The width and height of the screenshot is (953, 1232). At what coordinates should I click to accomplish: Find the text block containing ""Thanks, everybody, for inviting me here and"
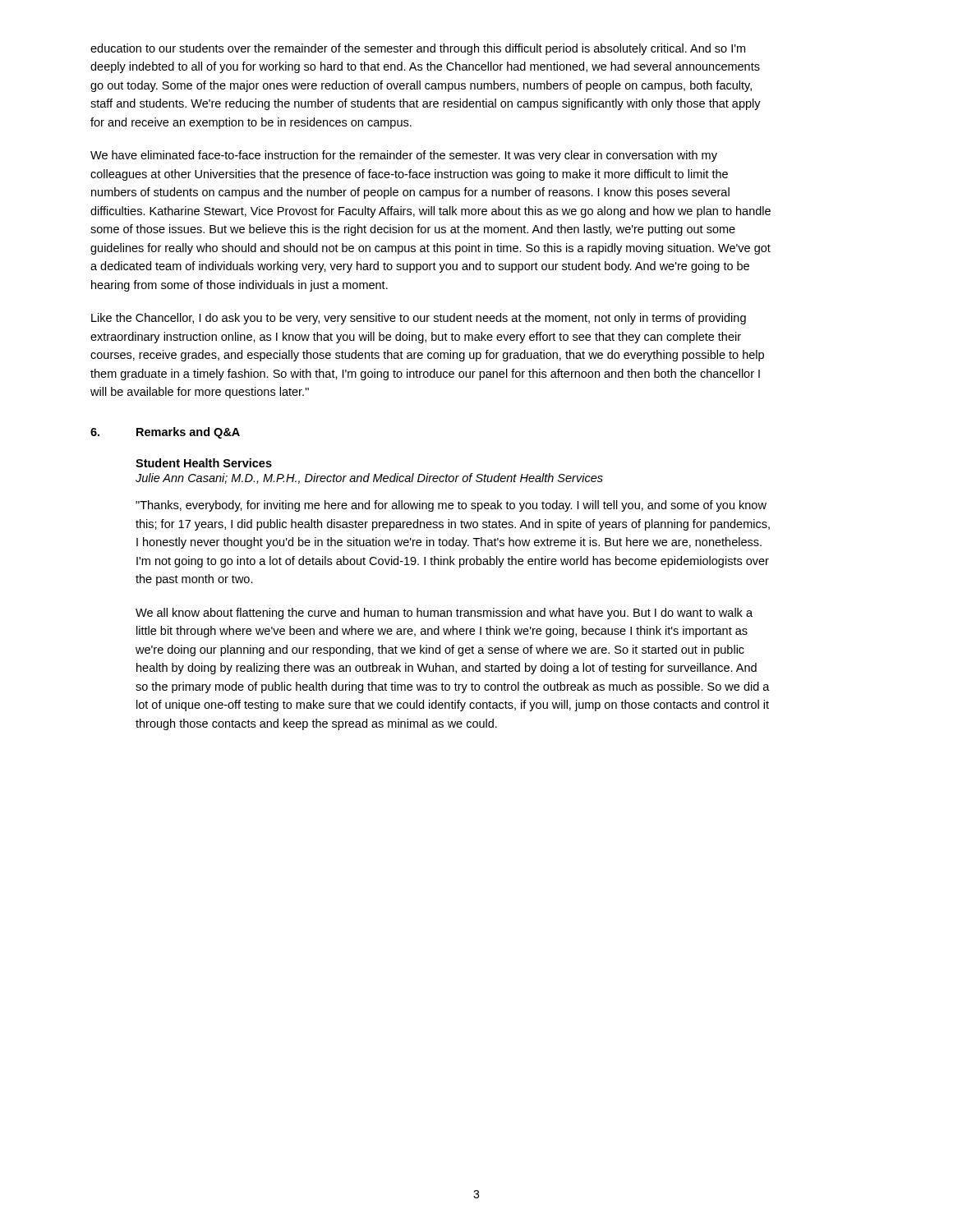coord(453,542)
